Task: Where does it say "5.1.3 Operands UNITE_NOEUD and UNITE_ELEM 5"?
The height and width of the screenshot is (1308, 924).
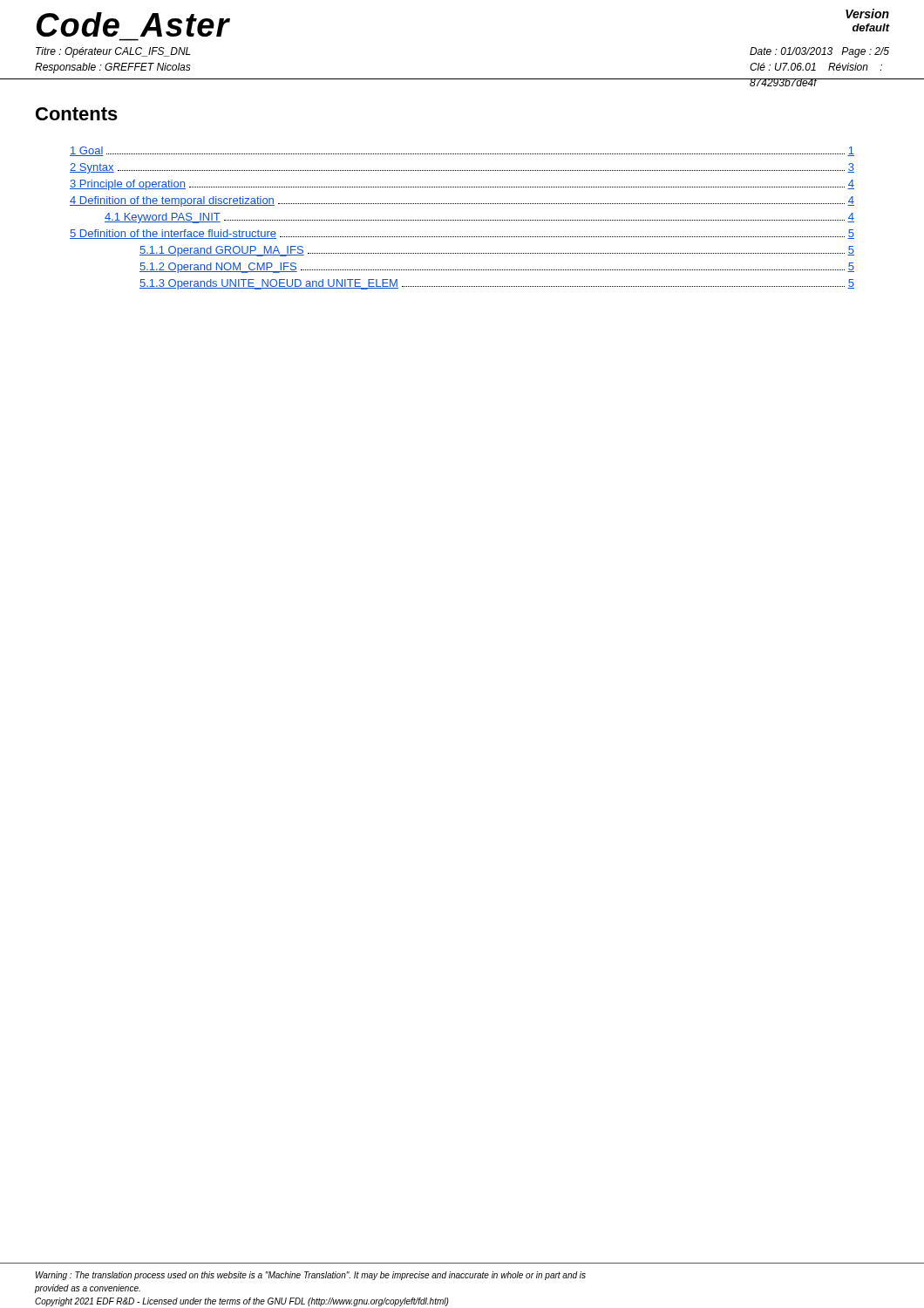Action: (x=497, y=283)
